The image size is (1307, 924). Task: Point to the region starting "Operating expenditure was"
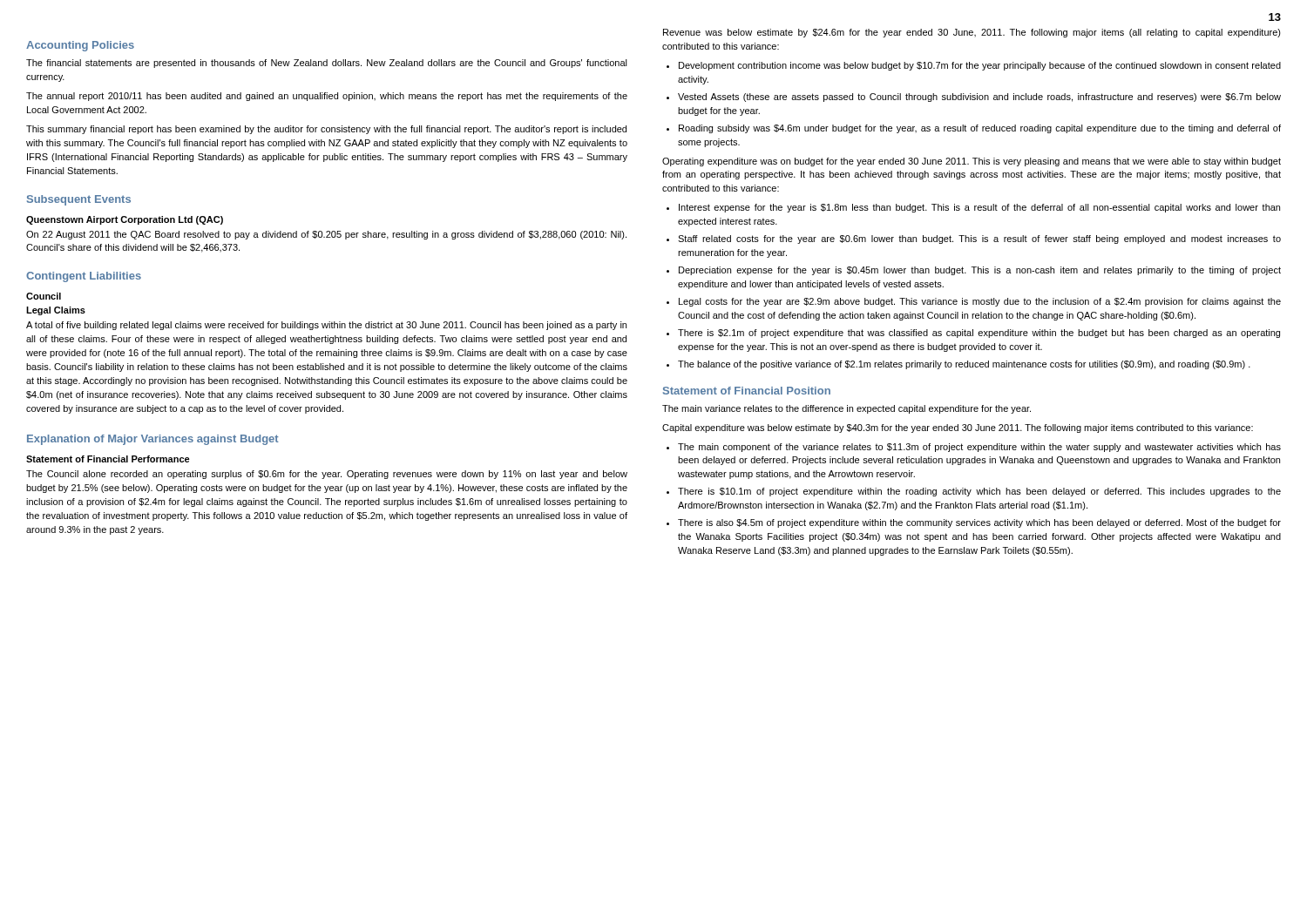coord(972,175)
